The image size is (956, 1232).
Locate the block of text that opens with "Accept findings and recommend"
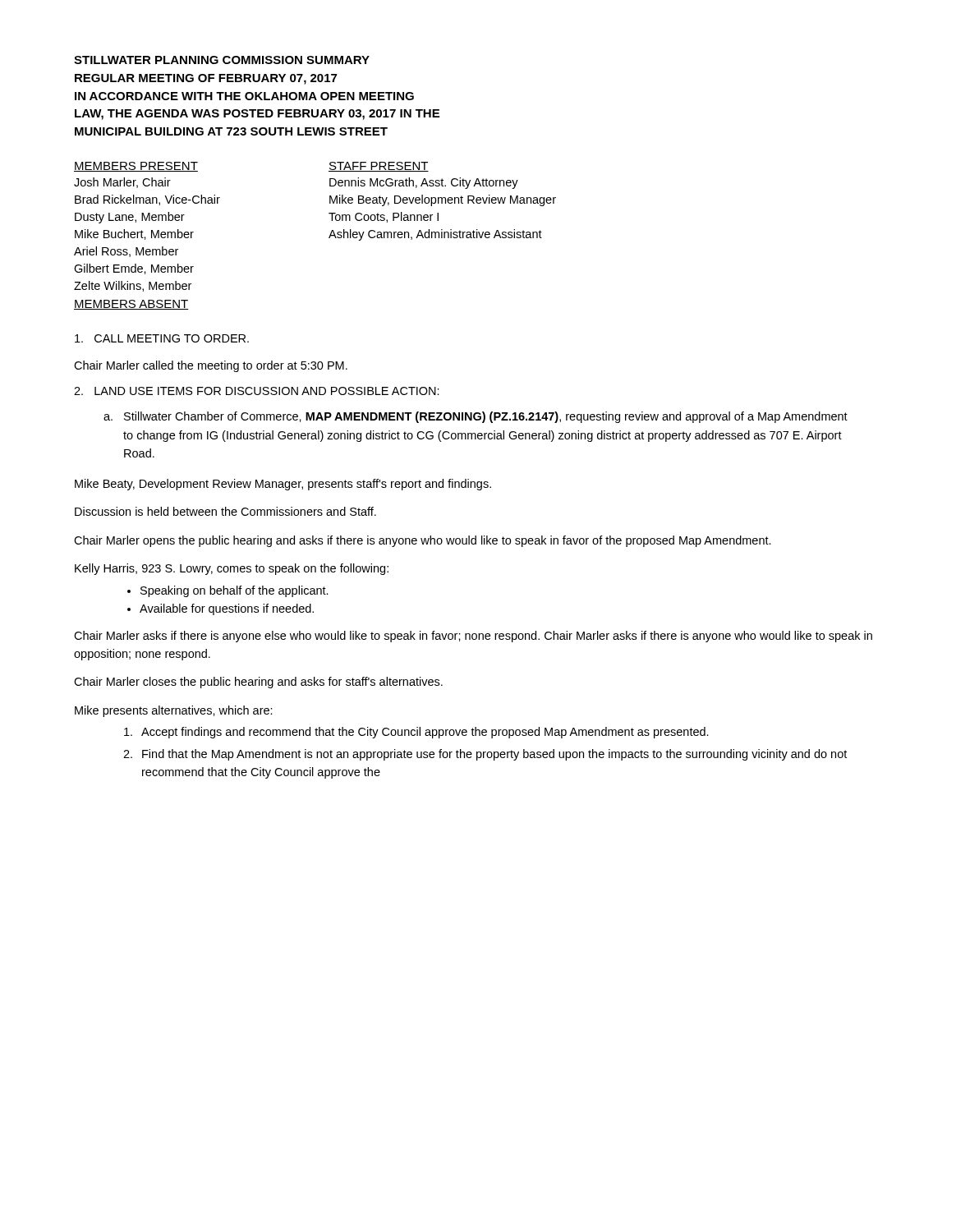coord(416,732)
